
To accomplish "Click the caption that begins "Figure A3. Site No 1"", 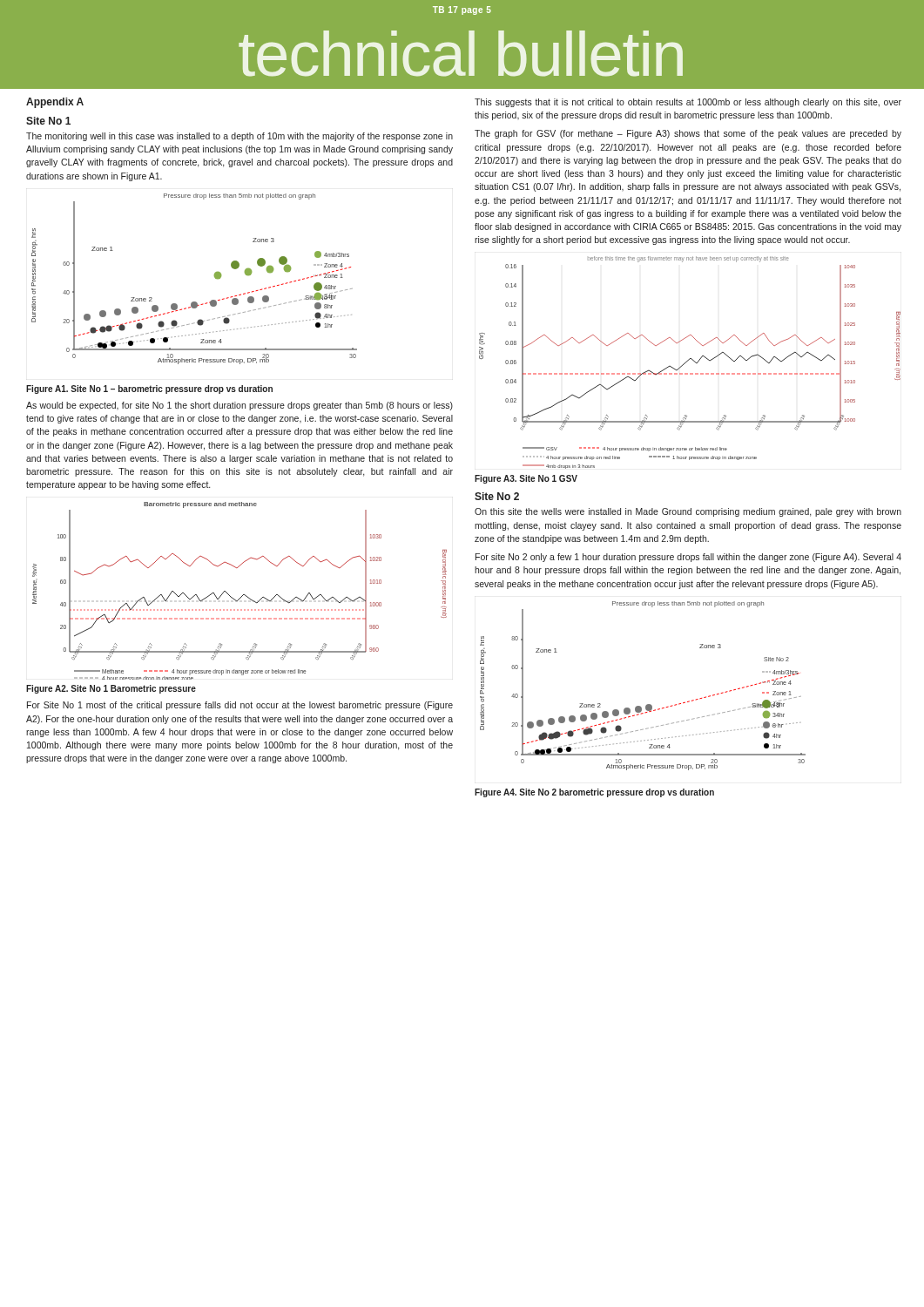I will pos(526,479).
